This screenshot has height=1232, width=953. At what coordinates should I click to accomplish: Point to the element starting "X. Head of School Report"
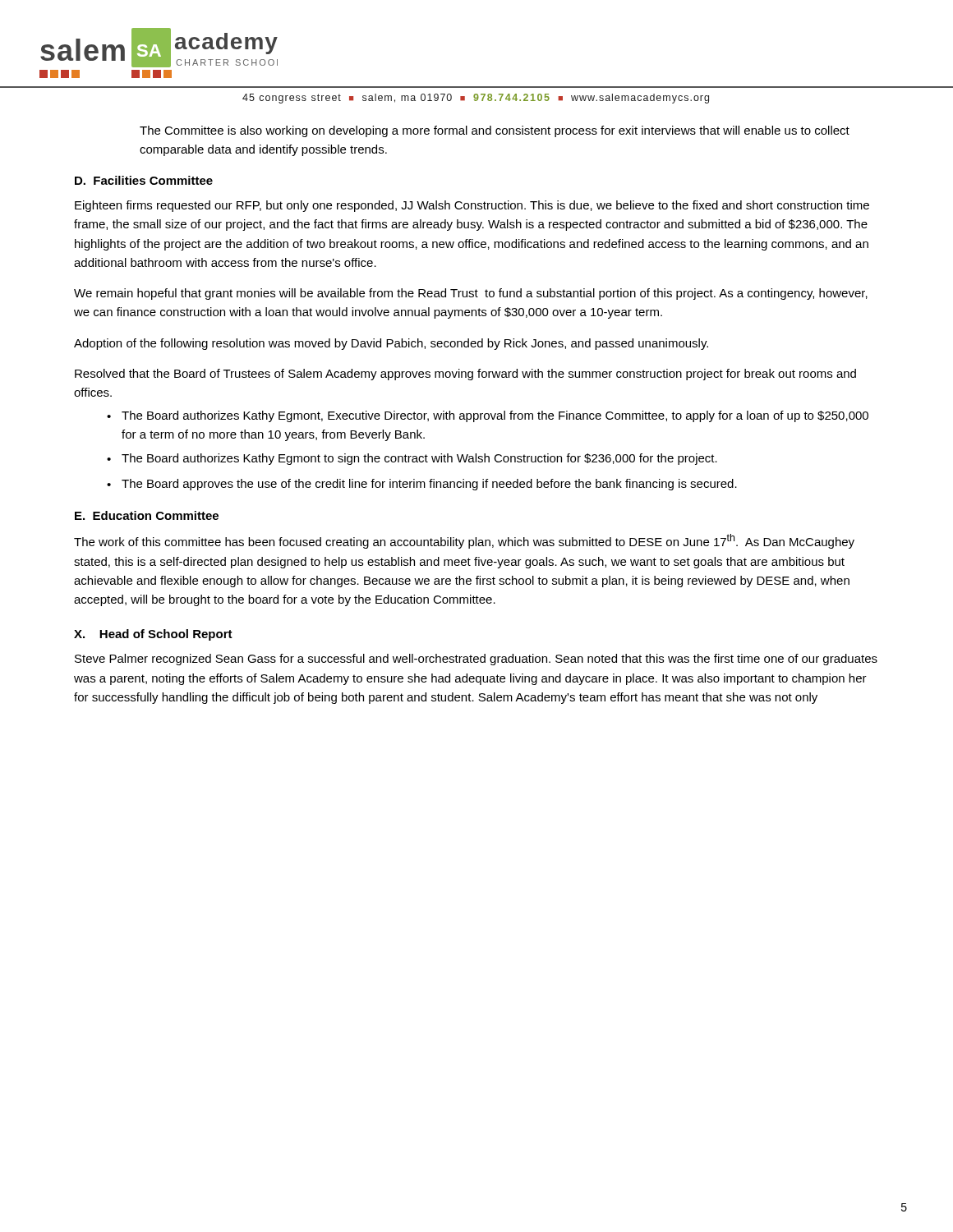153,634
